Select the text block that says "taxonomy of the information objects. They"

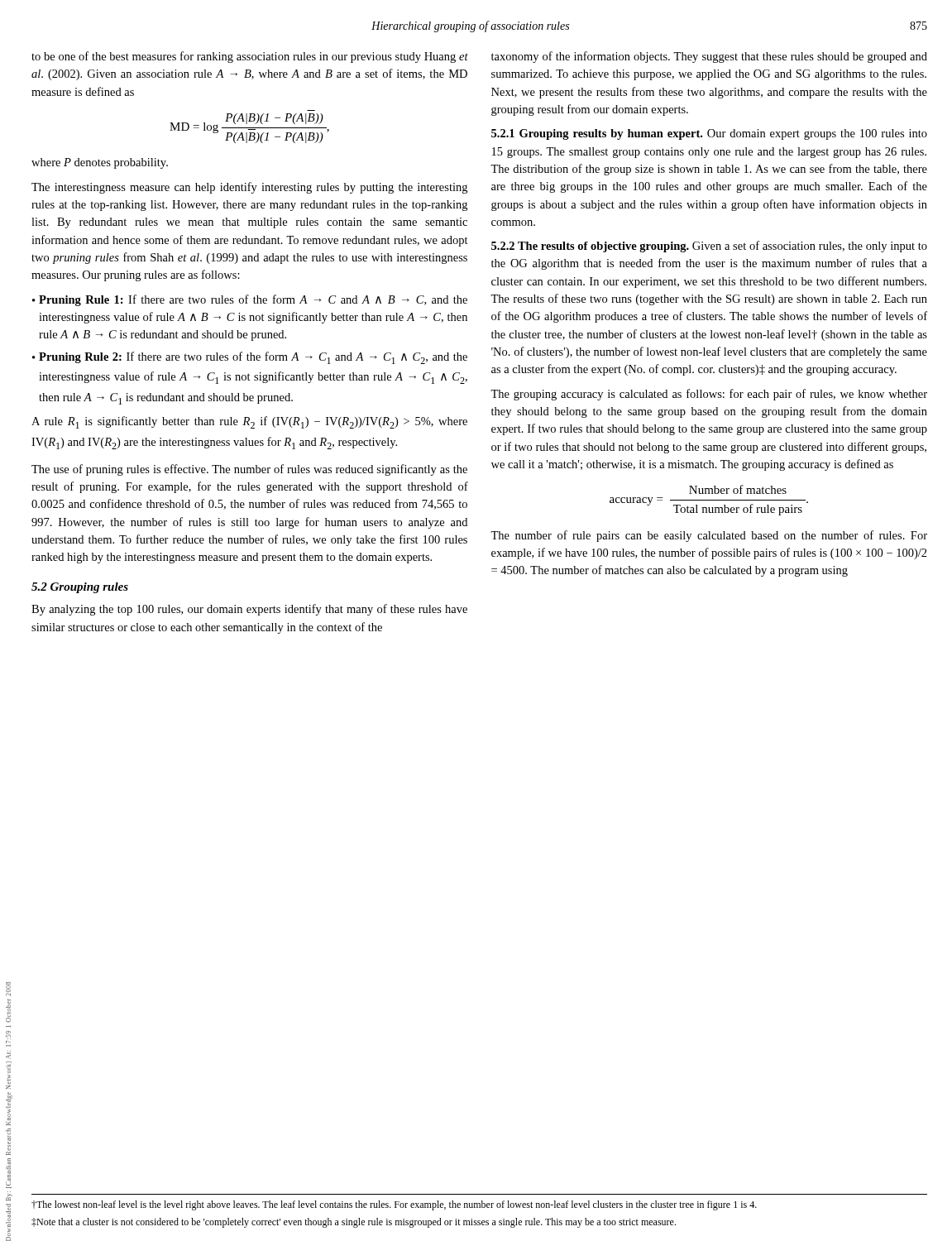pyautogui.click(x=709, y=83)
